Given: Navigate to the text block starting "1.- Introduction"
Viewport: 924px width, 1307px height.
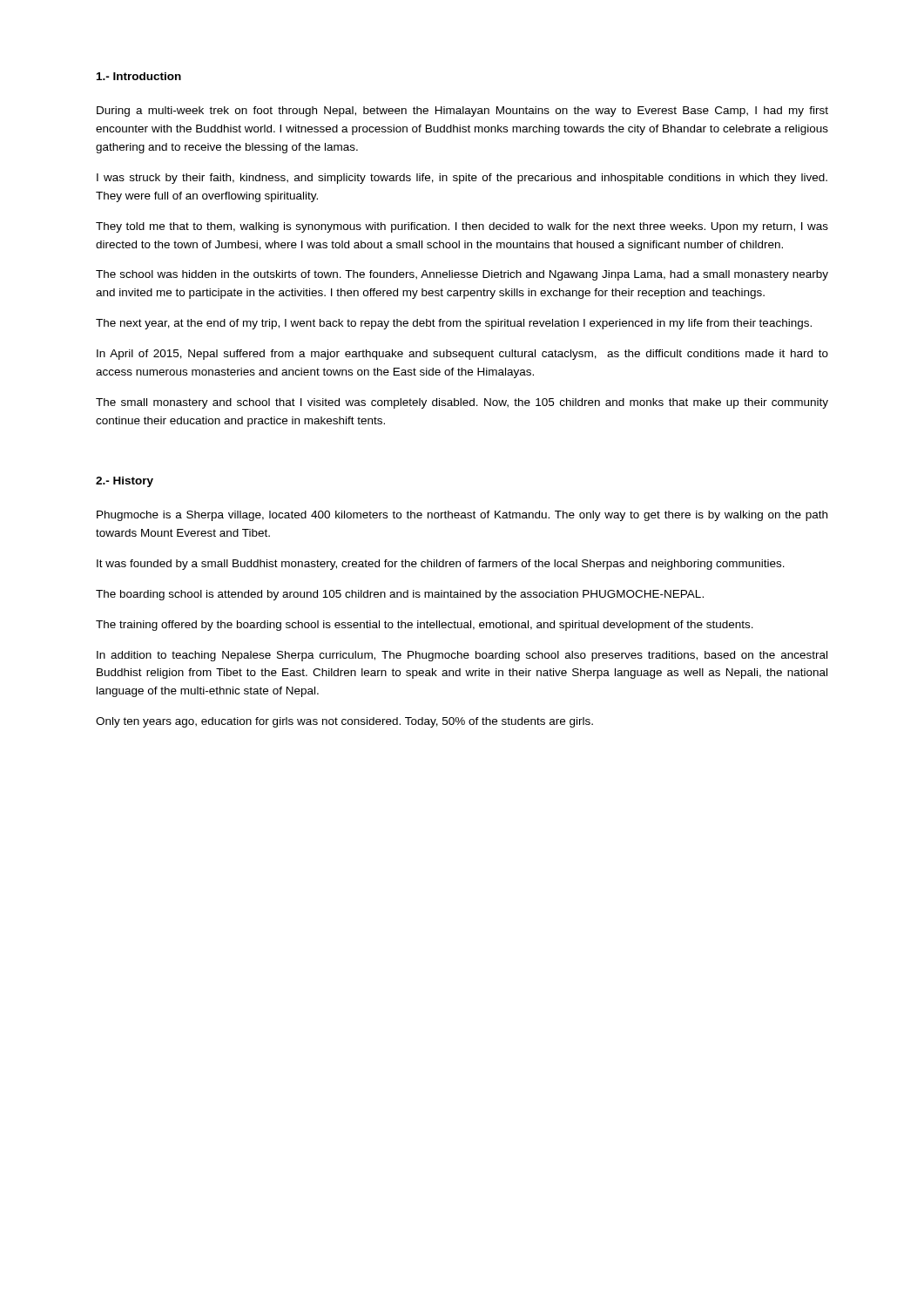Looking at the screenshot, I should [x=139, y=76].
